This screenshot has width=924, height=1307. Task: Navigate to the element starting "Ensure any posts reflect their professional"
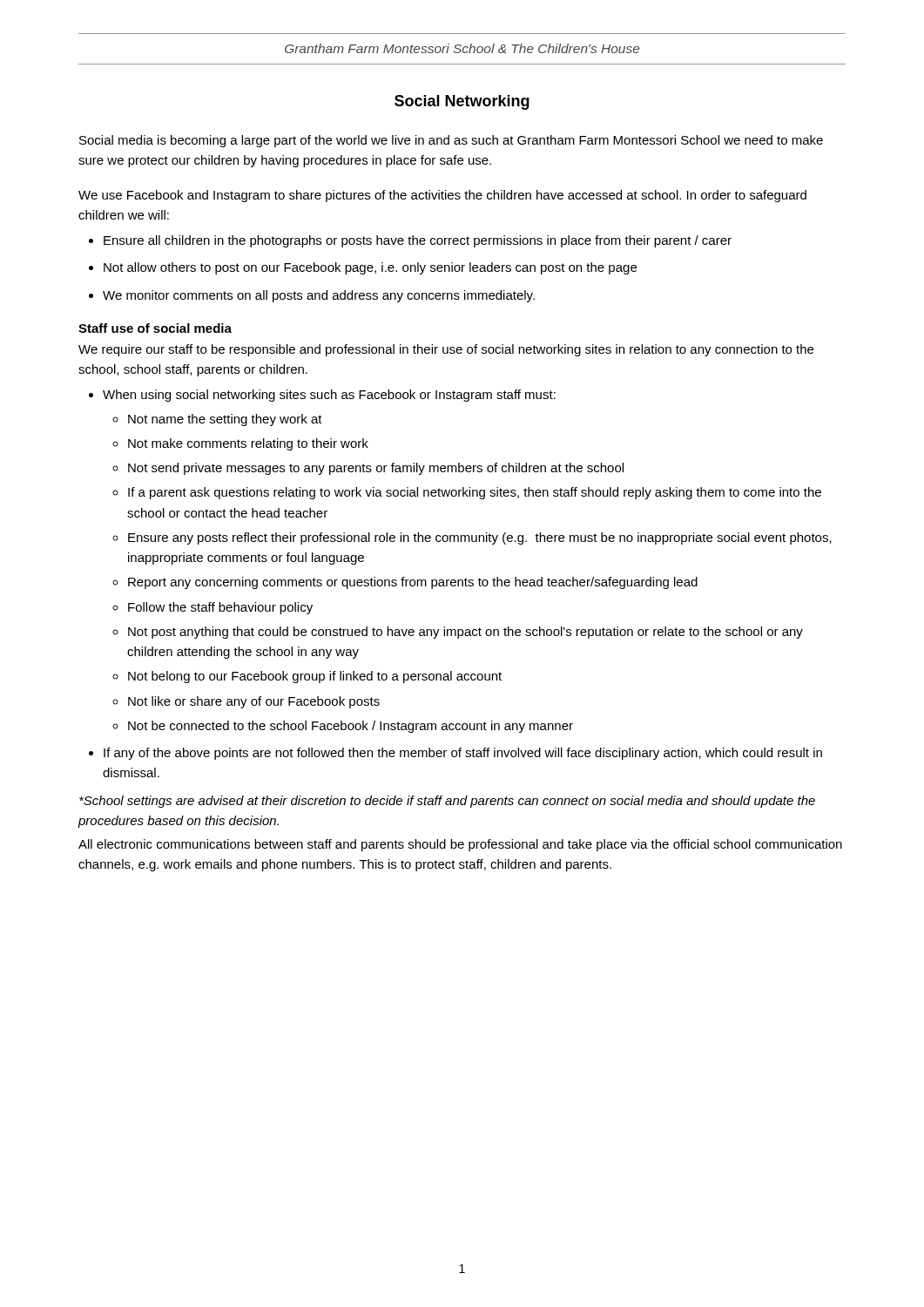click(x=480, y=547)
